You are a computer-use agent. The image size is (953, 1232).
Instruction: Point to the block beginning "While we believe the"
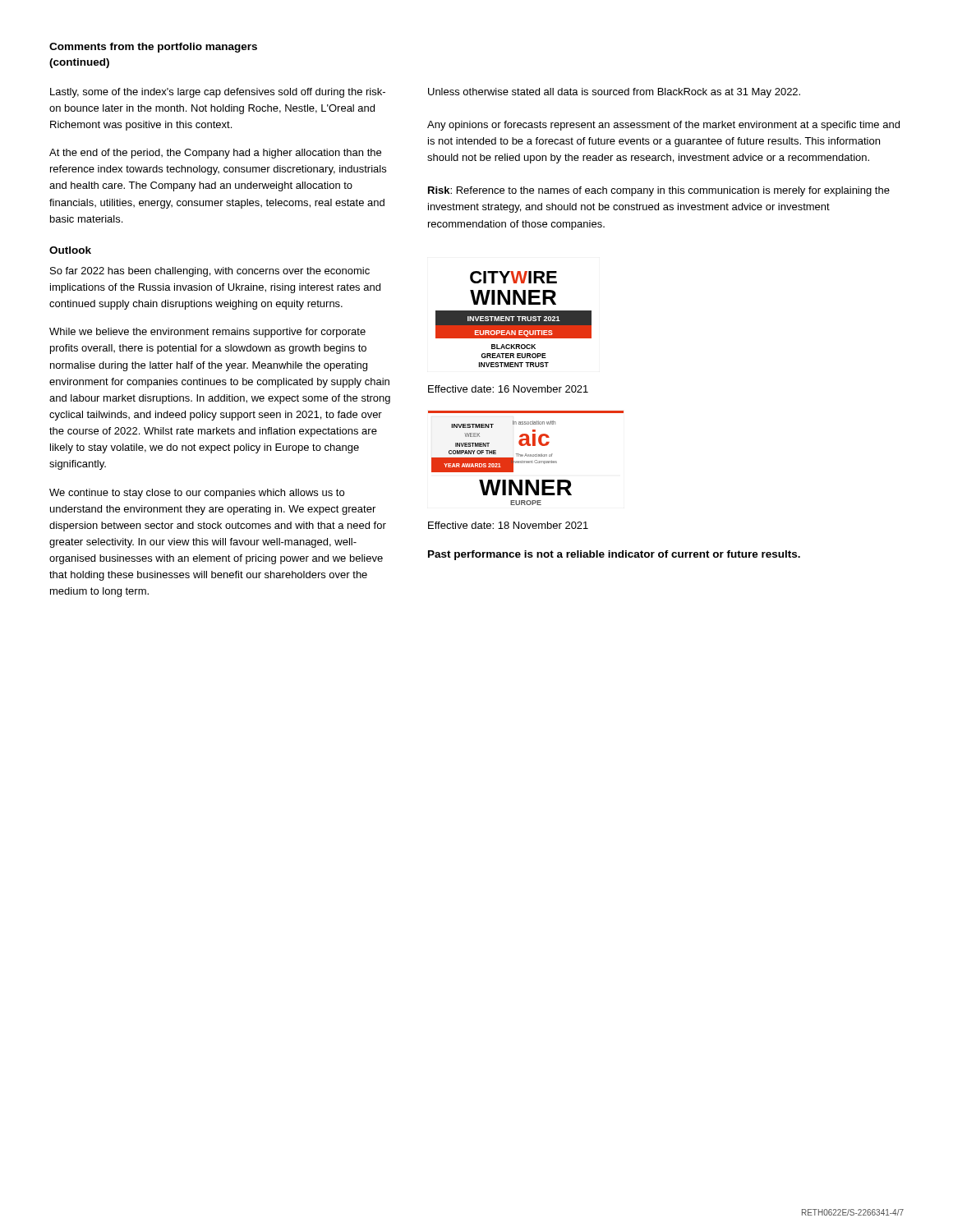tap(220, 398)
